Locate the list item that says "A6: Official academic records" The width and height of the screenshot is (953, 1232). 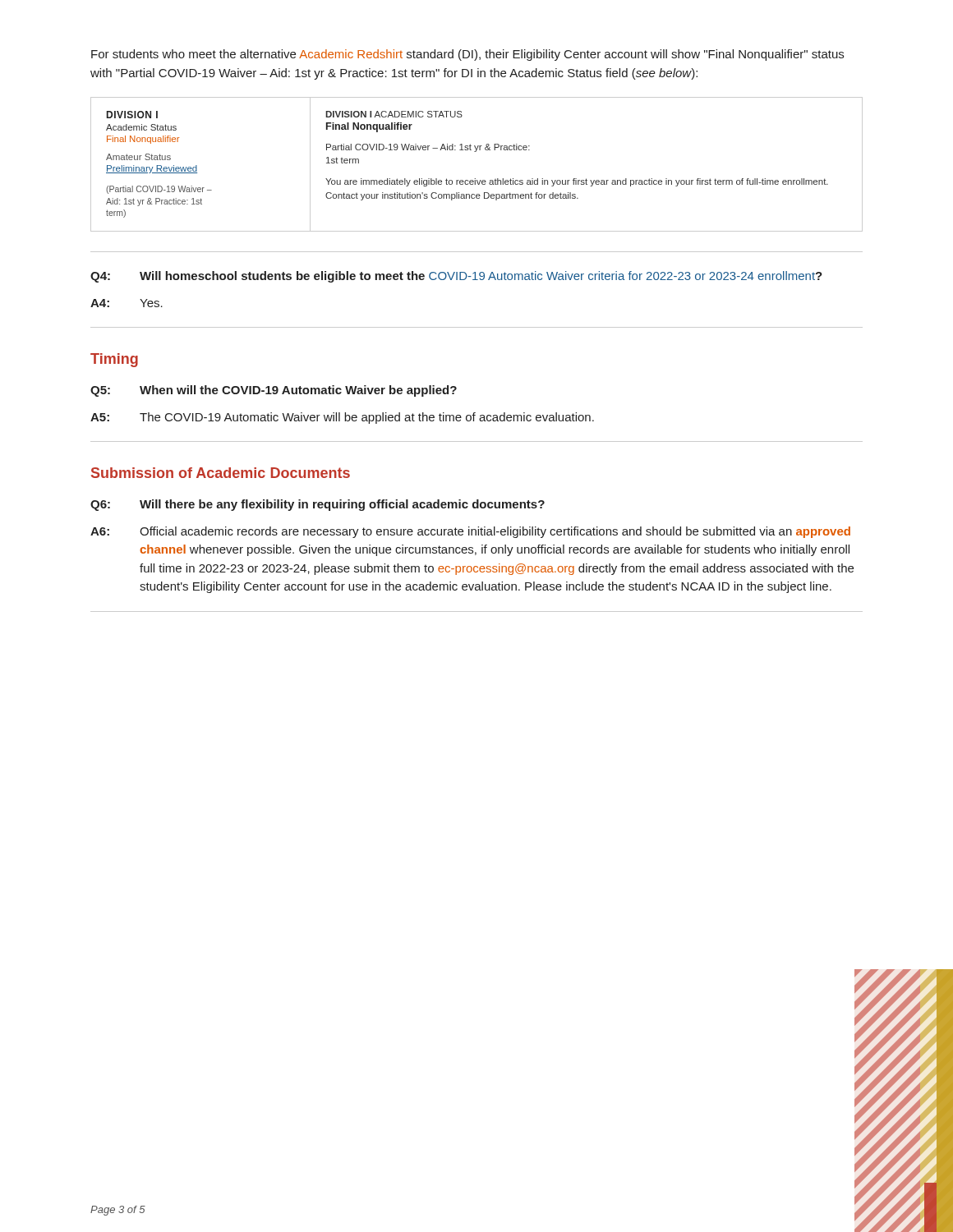pyautogui.click(x=476, y=559)
